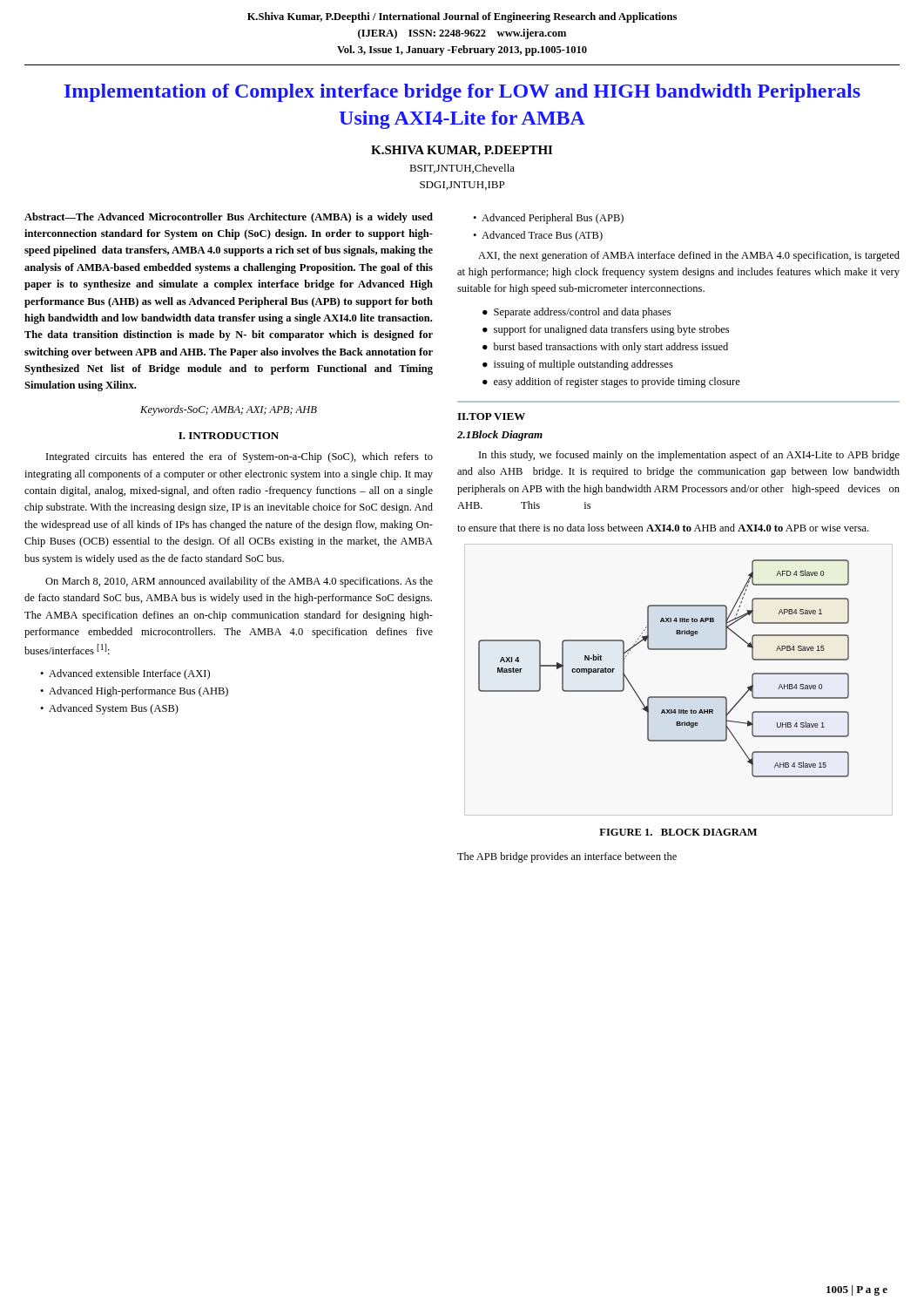Point to the block starting "I. INTRODUCTION"
Viewport: 924px width, 1307px height.
(229, 435)
